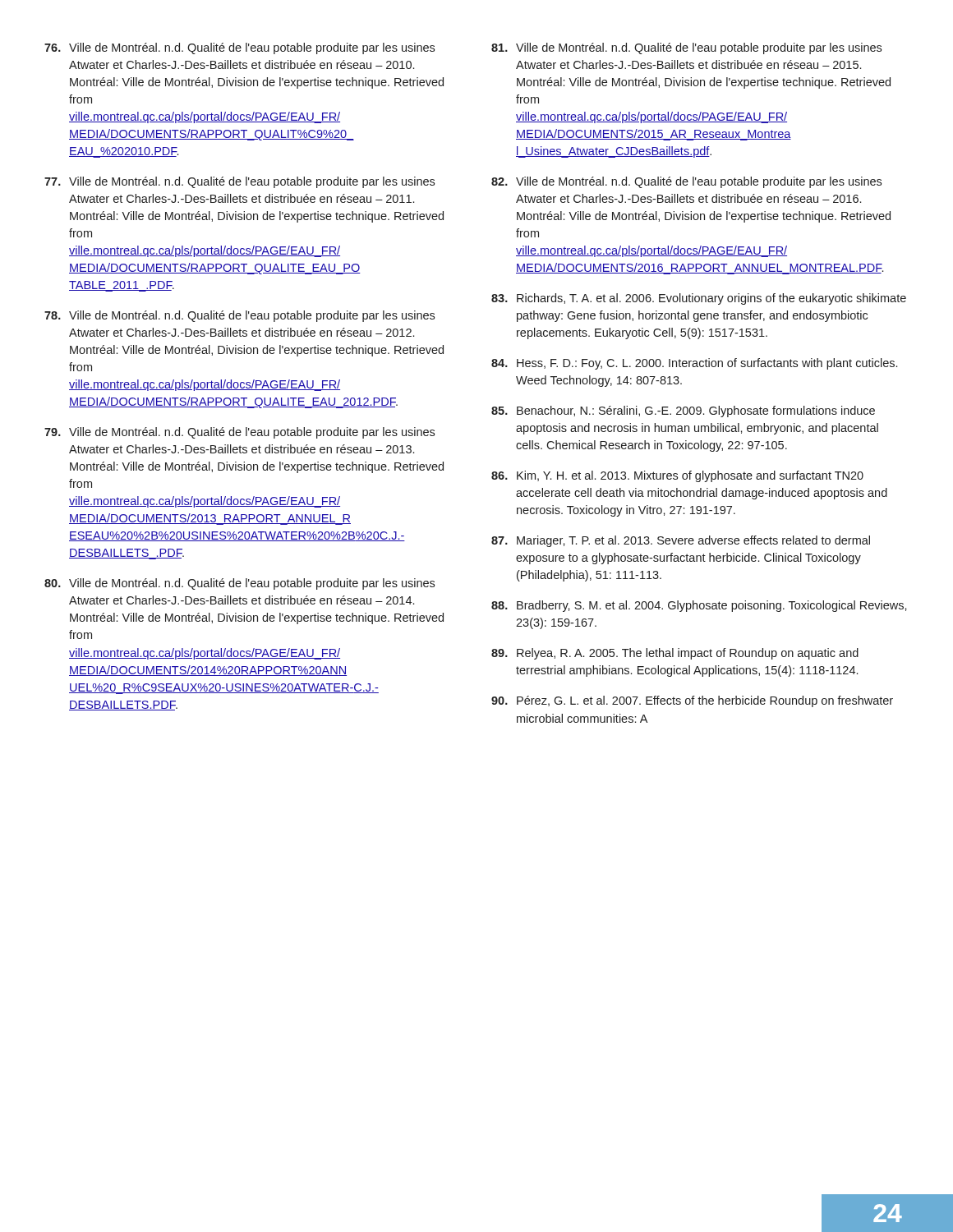Find the block on this page that starts "85. Benachour, N.: Séralini, G.-E. 2009."
The width and height of the screenshot is (953, 1232).
point(700,429)
